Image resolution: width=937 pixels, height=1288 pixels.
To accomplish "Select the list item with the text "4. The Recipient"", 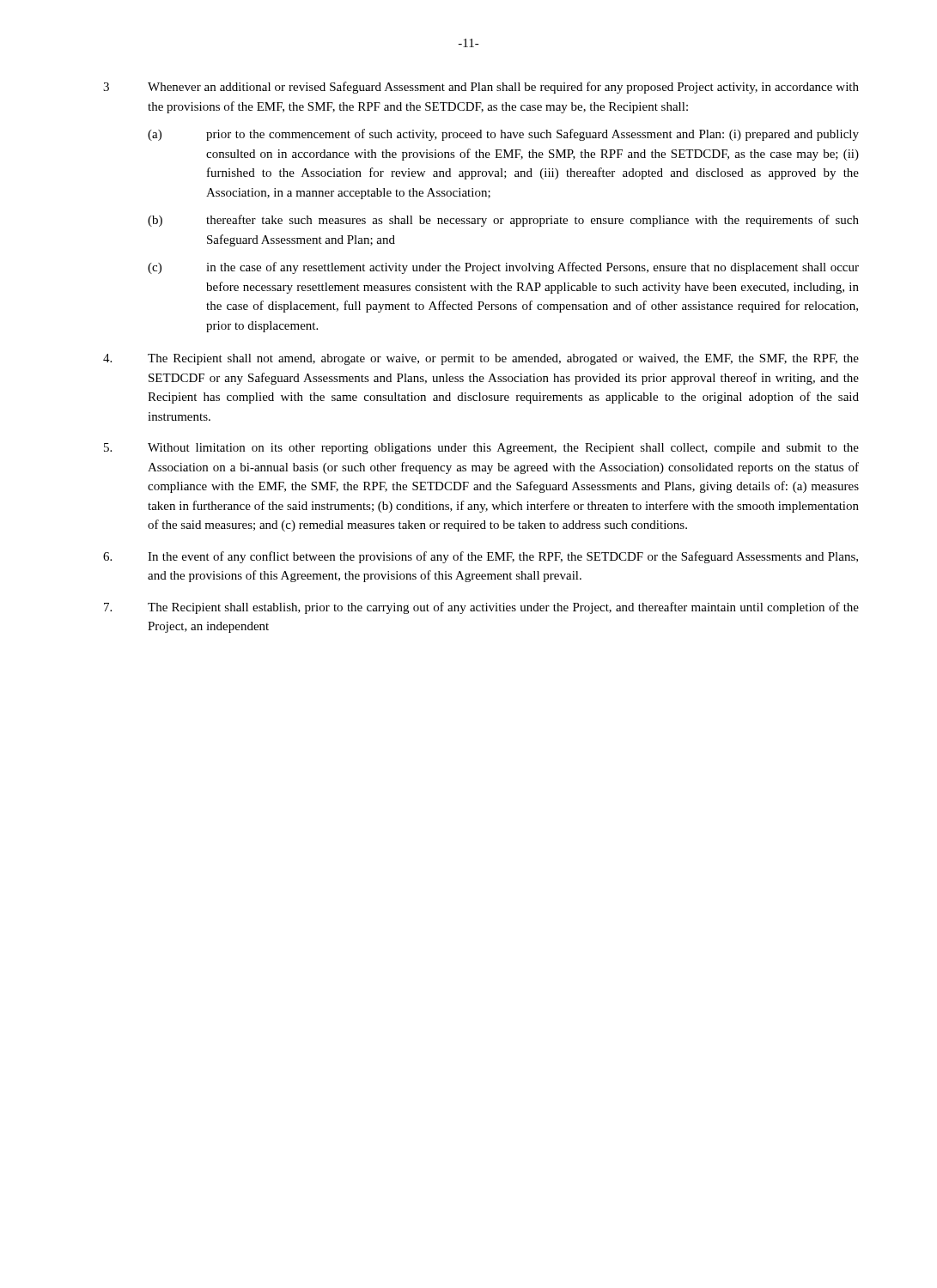I will pyautogui.click(x=481, y=387).
